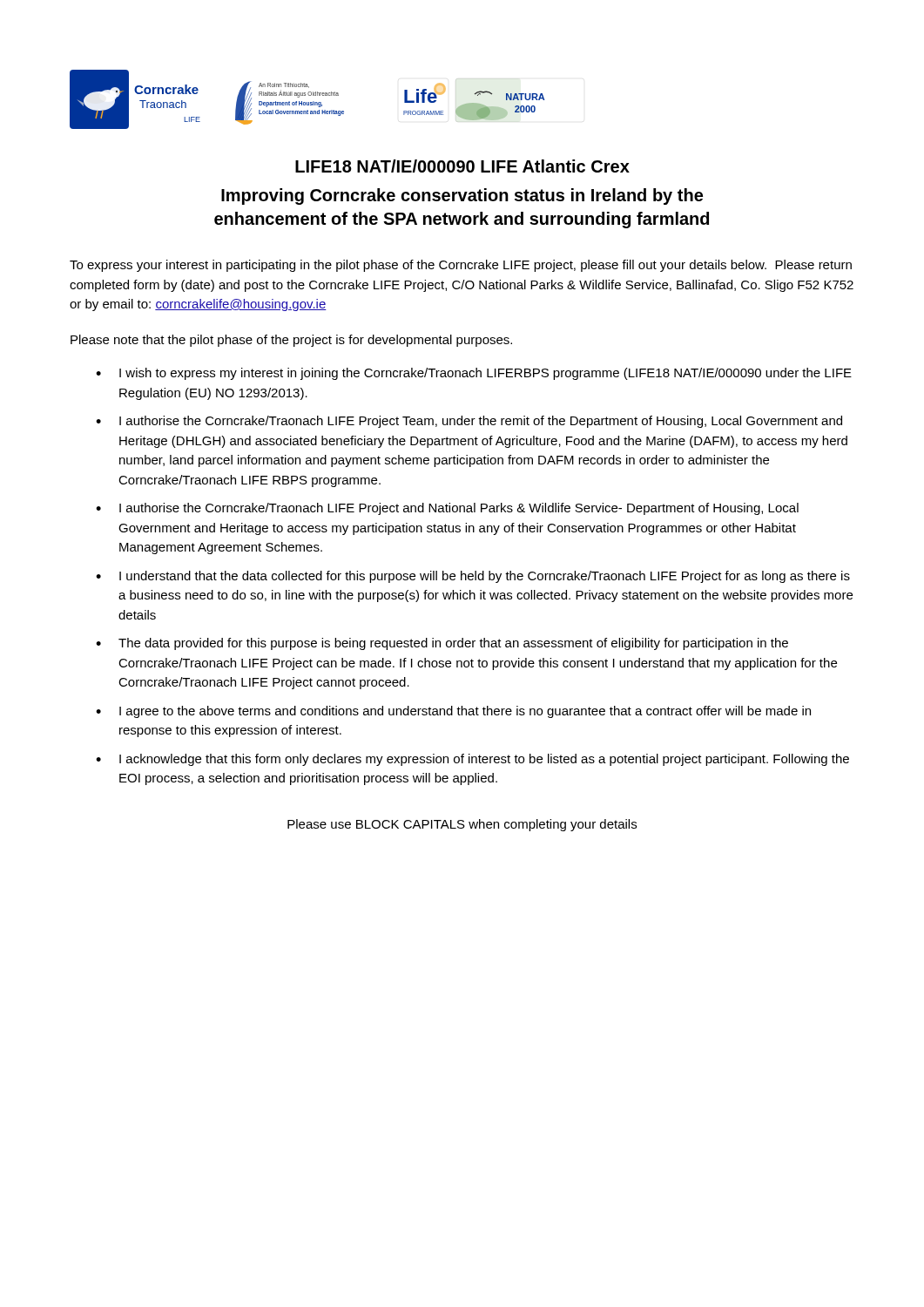Image resolution: width=924 pixels, height=1307 pixels.
Task: Find the element starting "• I agree to"
Action: (x=475, y=721)
